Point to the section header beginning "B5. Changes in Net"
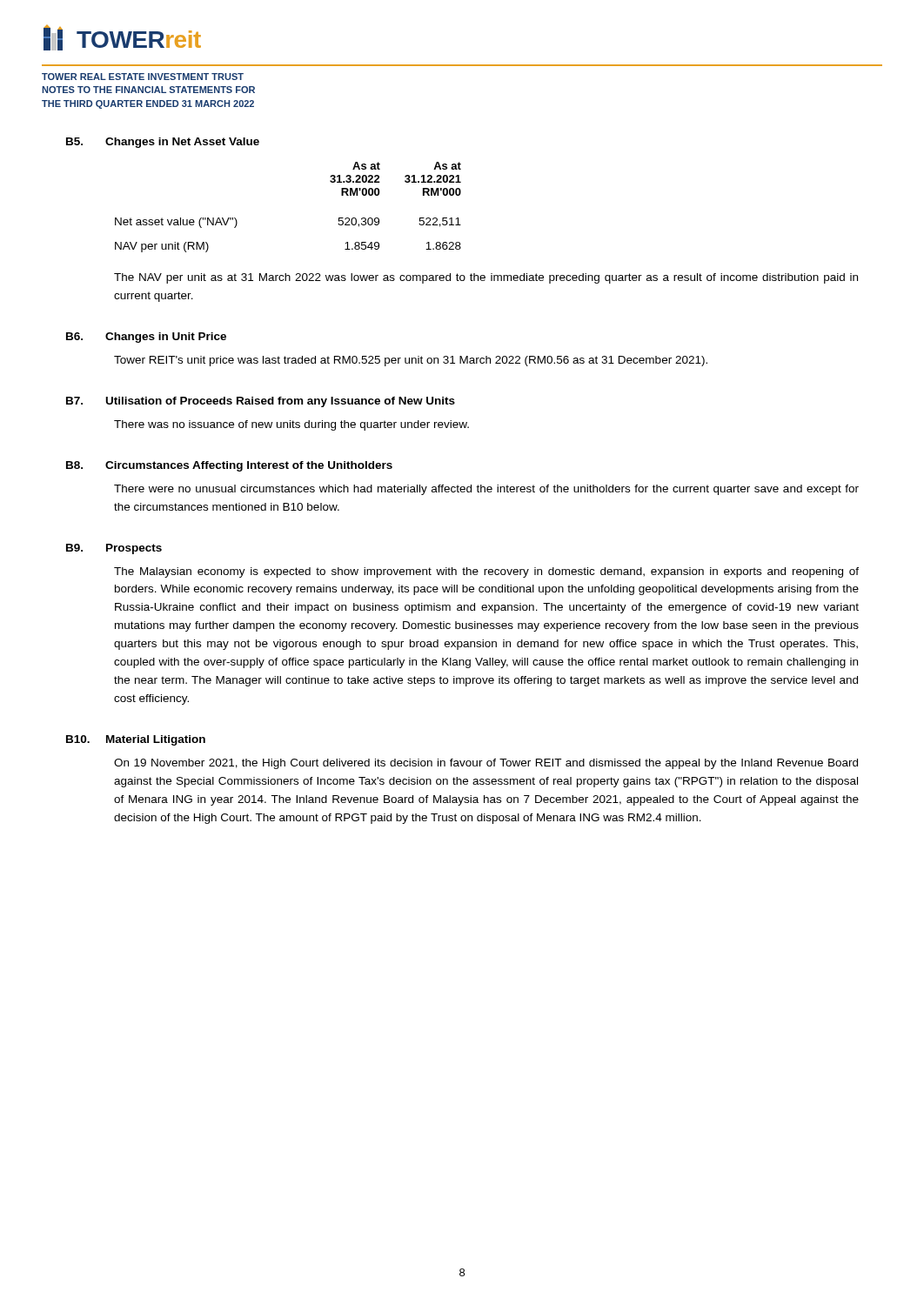924x1305 pixels. 162,141
